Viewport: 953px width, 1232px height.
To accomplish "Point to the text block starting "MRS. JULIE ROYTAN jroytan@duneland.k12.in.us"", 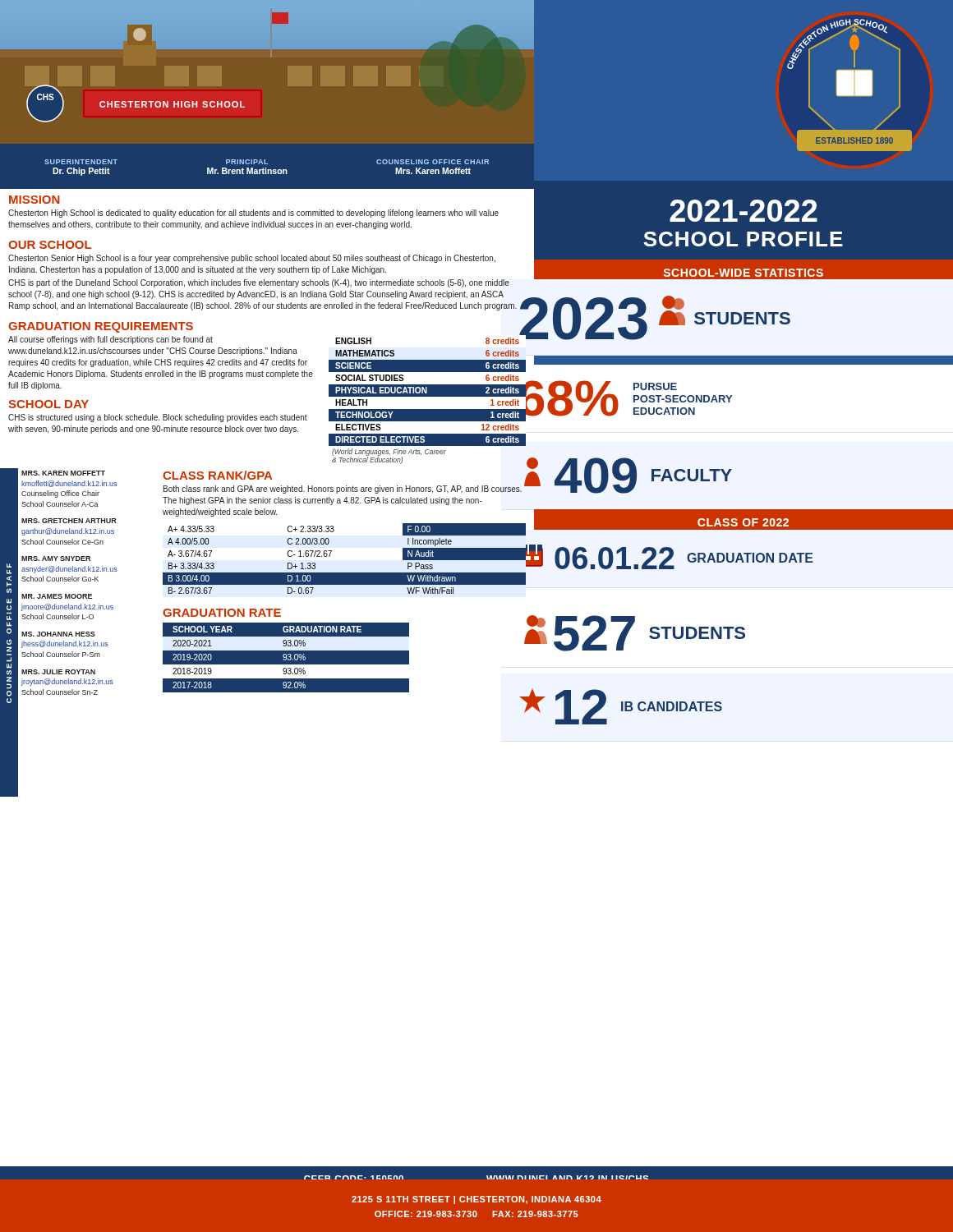I will coord(88,682).
